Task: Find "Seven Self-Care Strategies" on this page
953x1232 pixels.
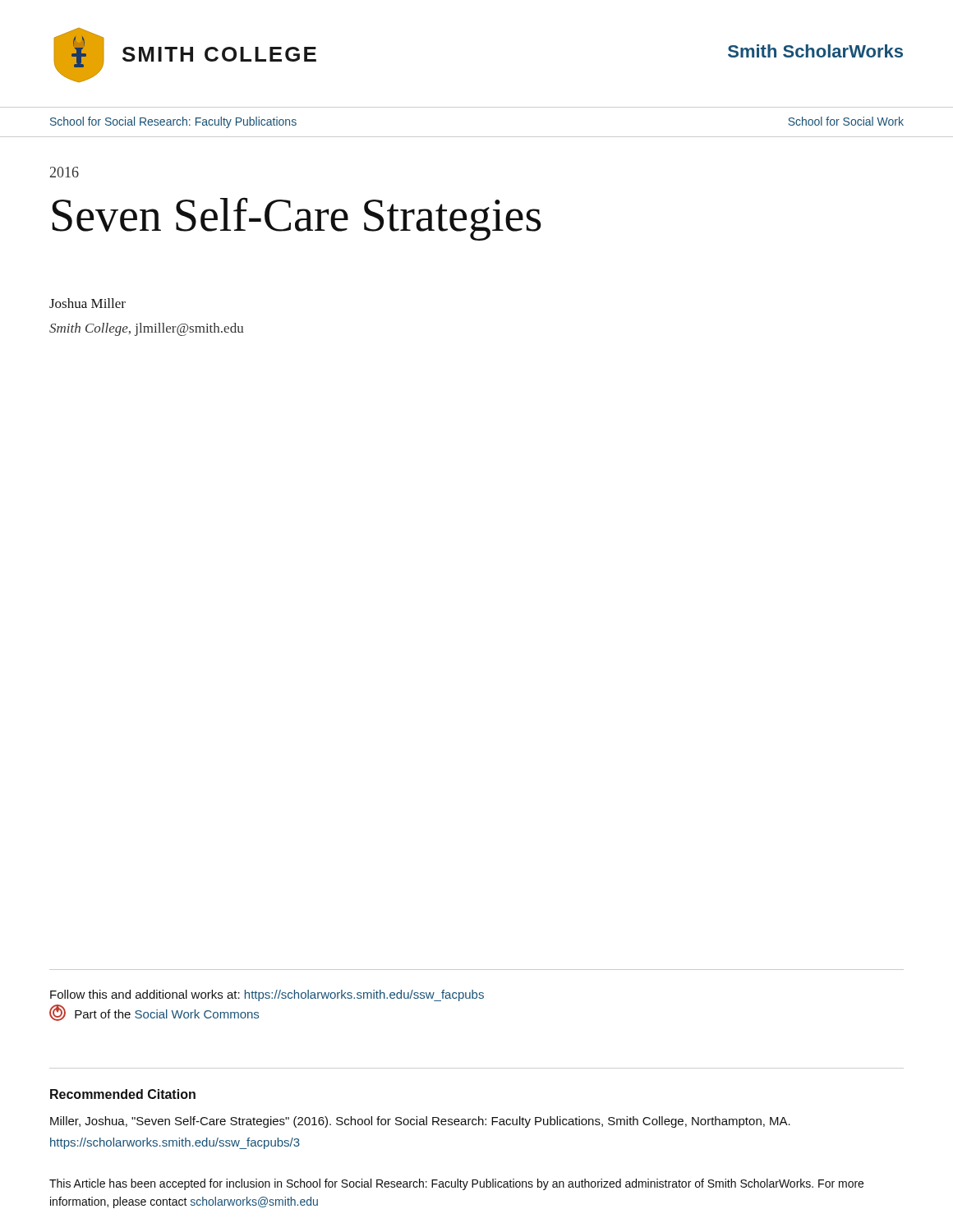Action: coord(296,215)
